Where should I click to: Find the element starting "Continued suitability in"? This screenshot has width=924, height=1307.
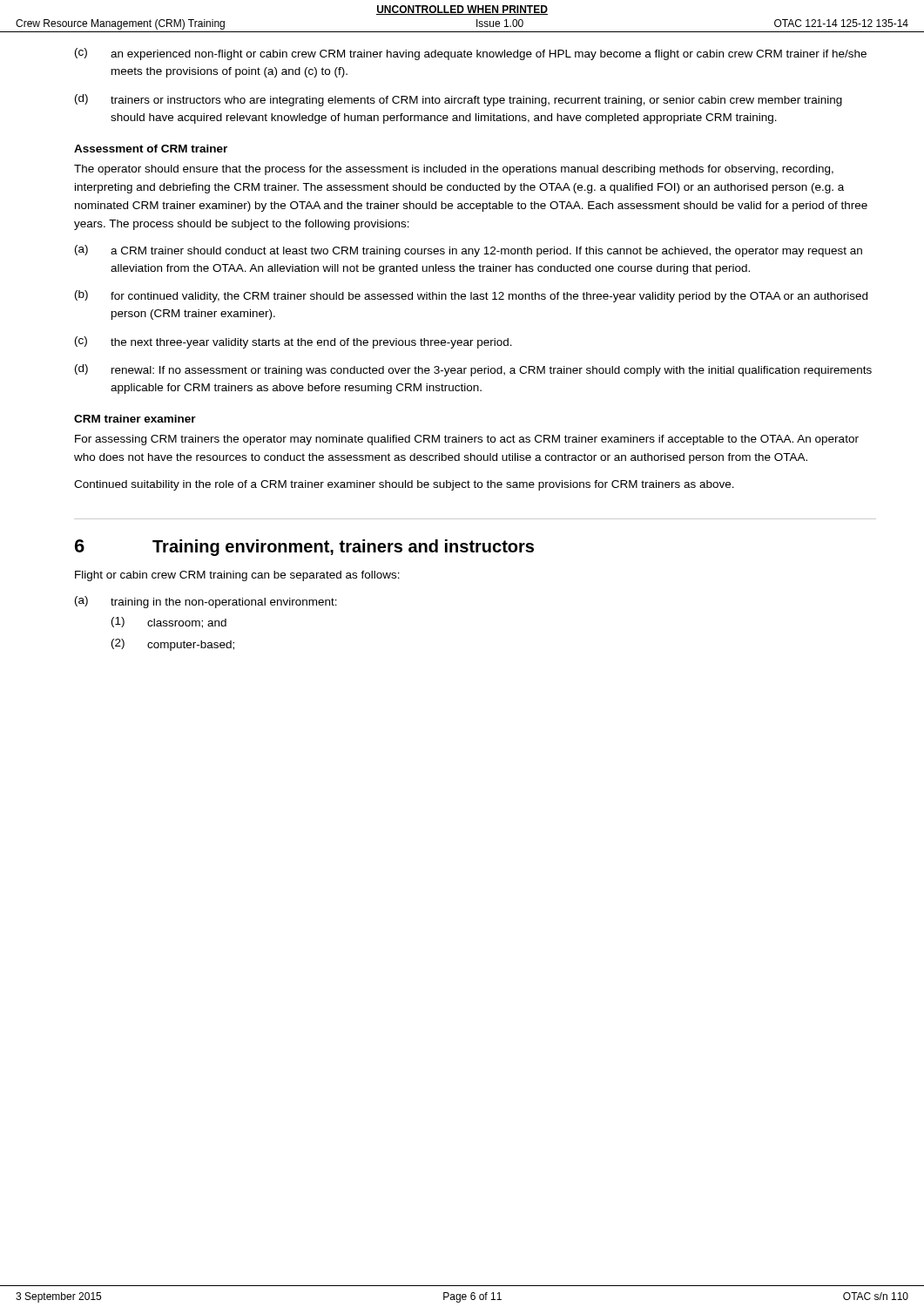click(x=404, y=484)
